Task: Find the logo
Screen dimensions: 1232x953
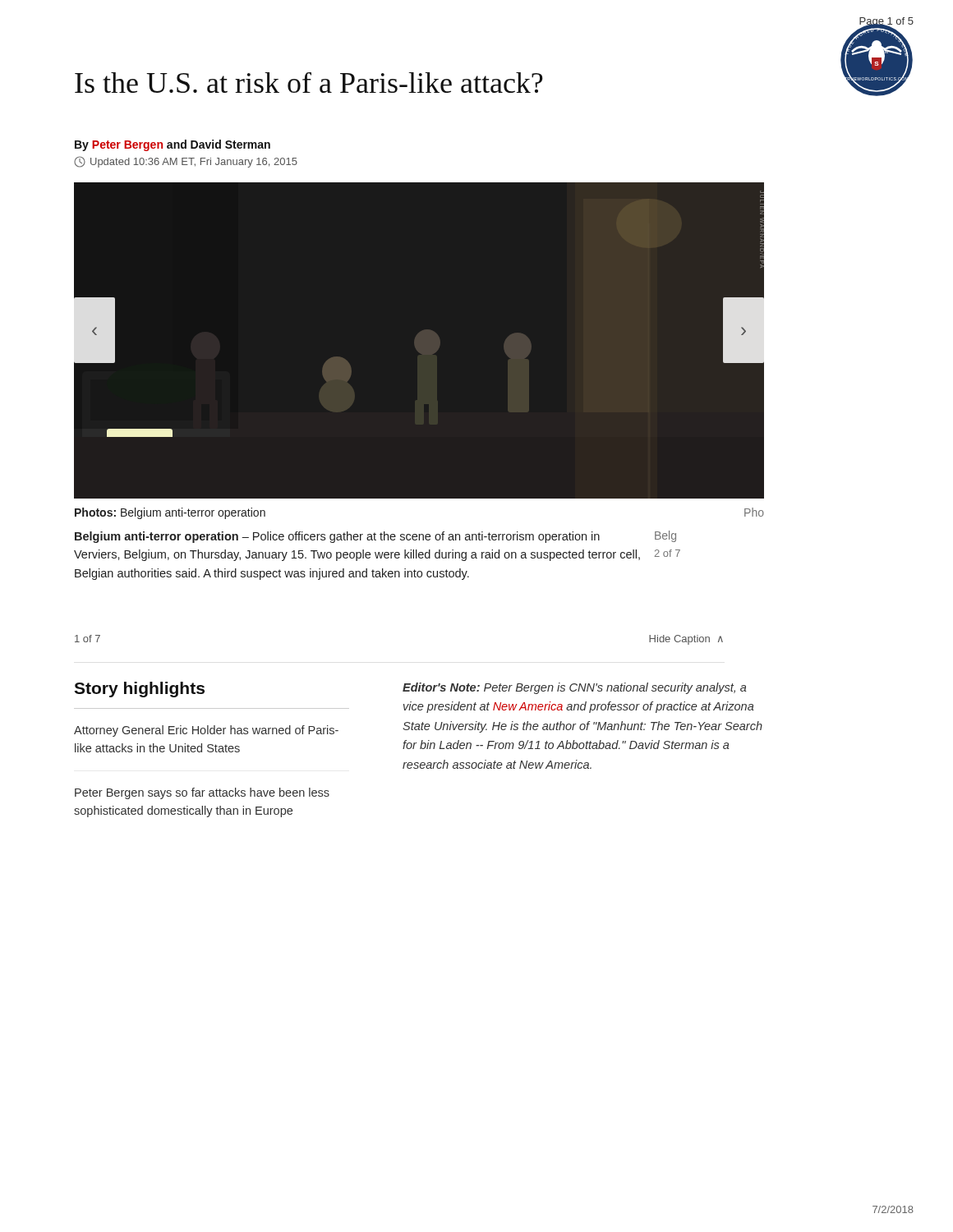Action: point(877,60)
